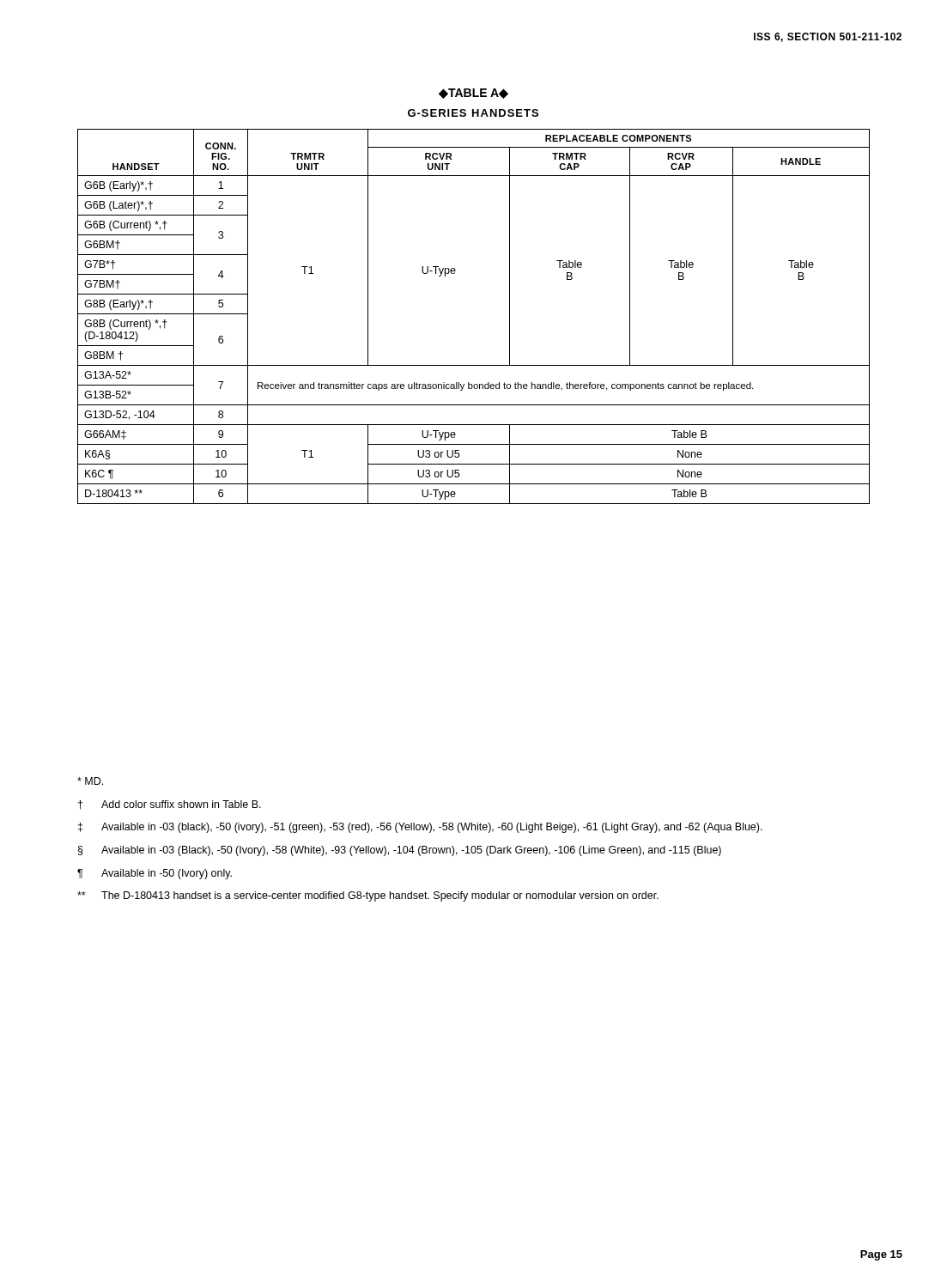The width and height of the screenshot is (947, 1288).
Task: Click on the element starting "G-SERIES HANDSETS"
Action: (x=474, y=113)
